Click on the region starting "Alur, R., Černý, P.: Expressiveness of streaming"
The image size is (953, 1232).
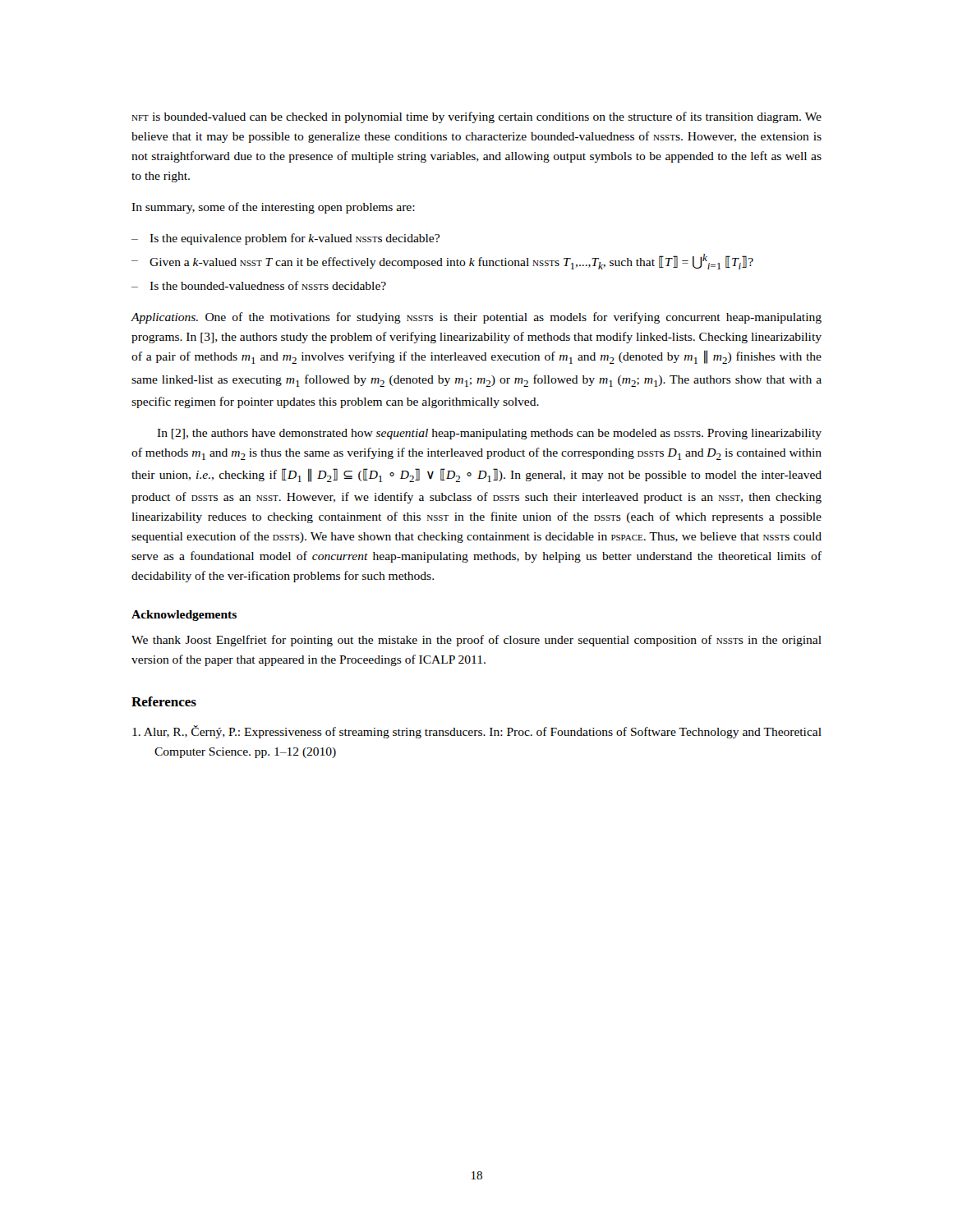point(476,741)
